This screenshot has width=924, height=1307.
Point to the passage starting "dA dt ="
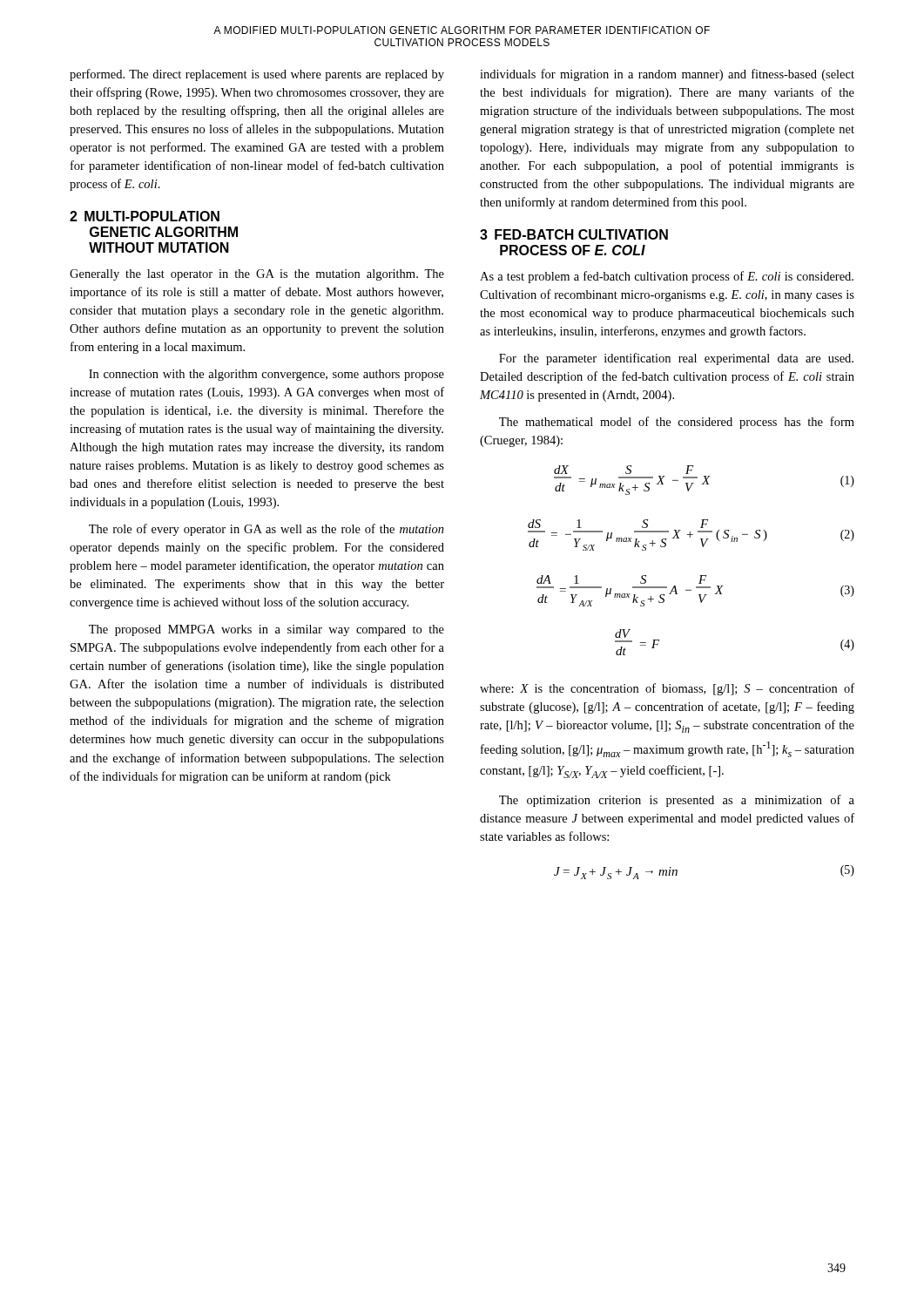click(691, 591)
